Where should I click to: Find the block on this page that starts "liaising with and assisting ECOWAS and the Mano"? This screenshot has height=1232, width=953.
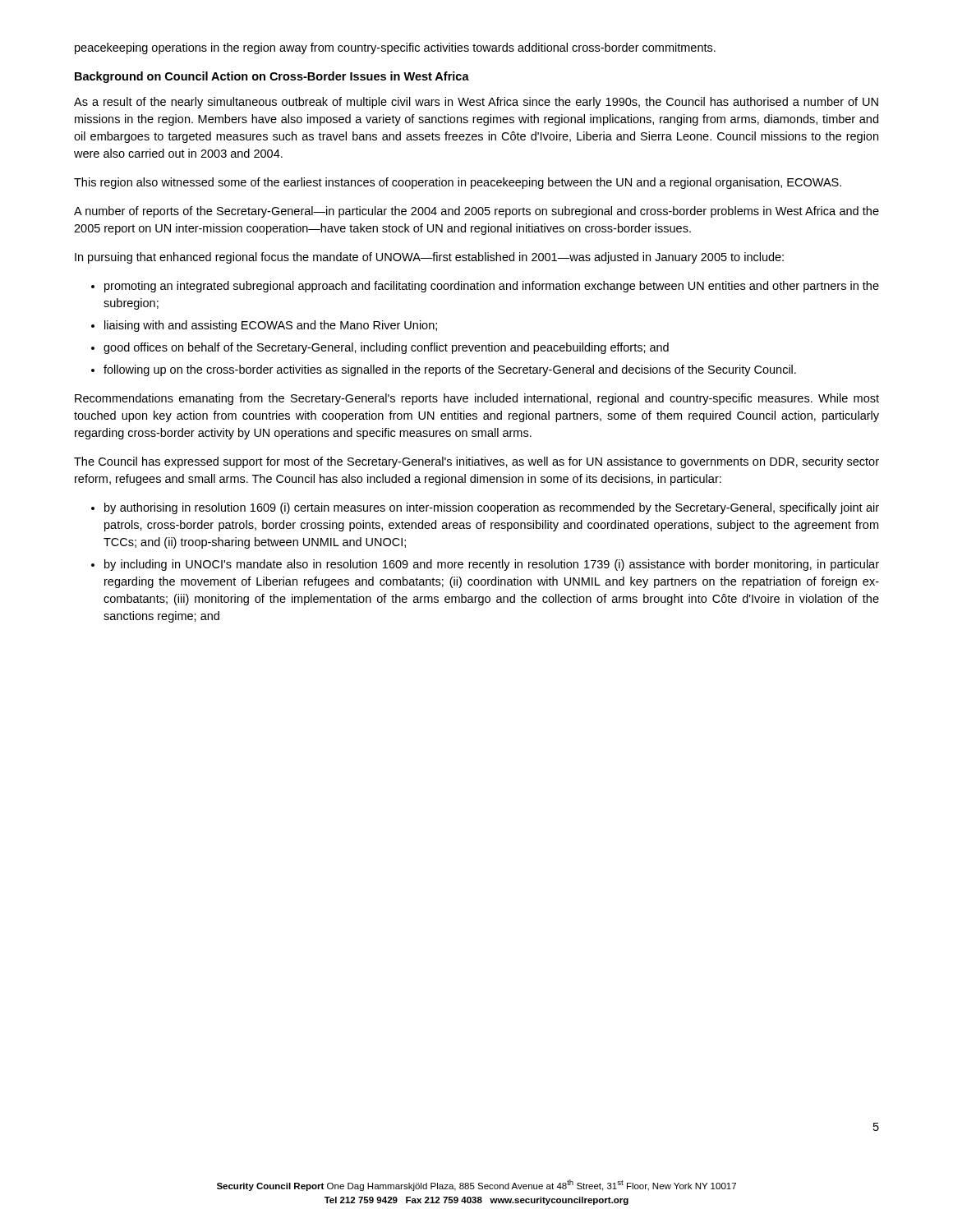pyautogui.click(x=271, y=325)
